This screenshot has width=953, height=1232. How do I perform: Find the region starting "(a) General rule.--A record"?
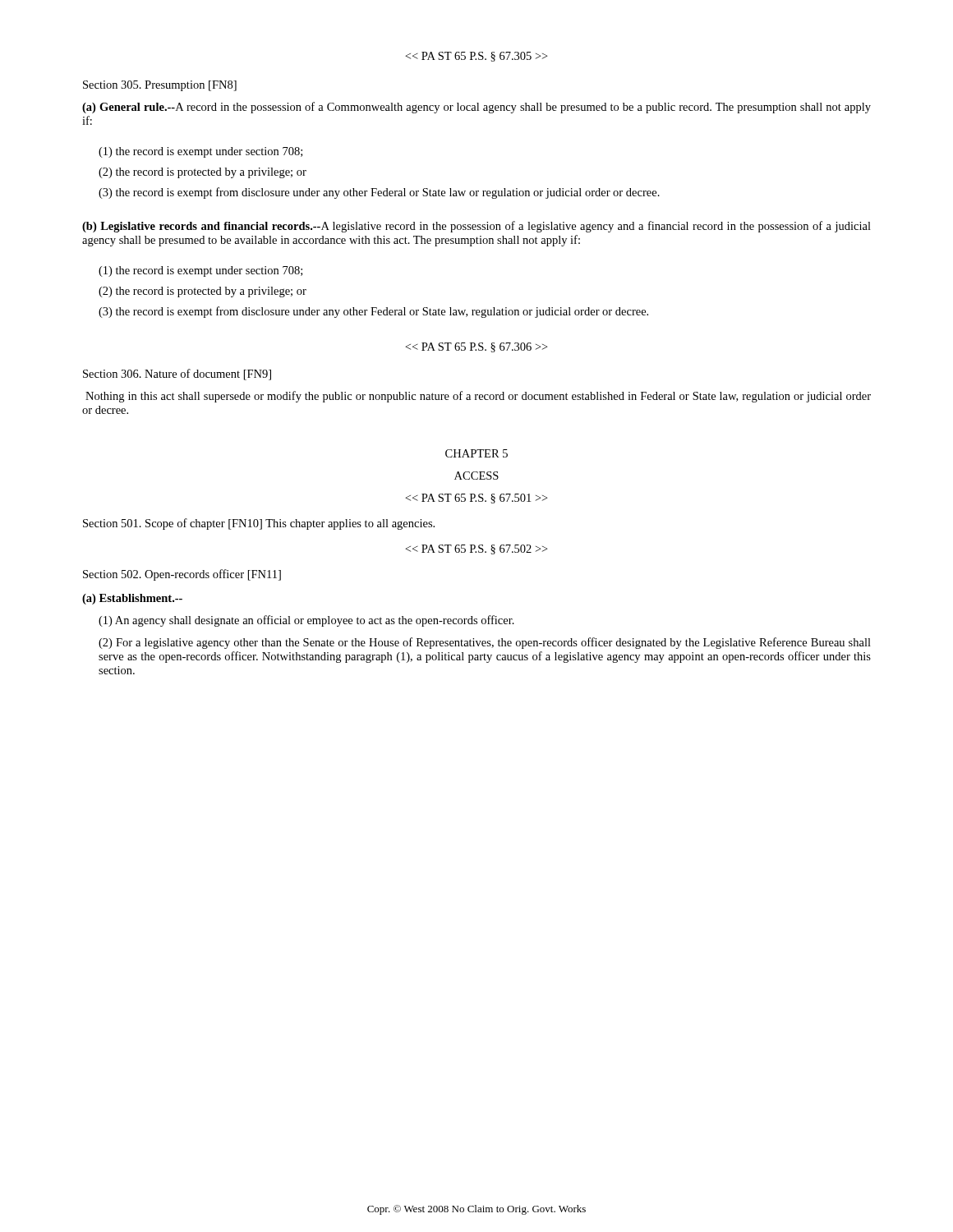476,114
